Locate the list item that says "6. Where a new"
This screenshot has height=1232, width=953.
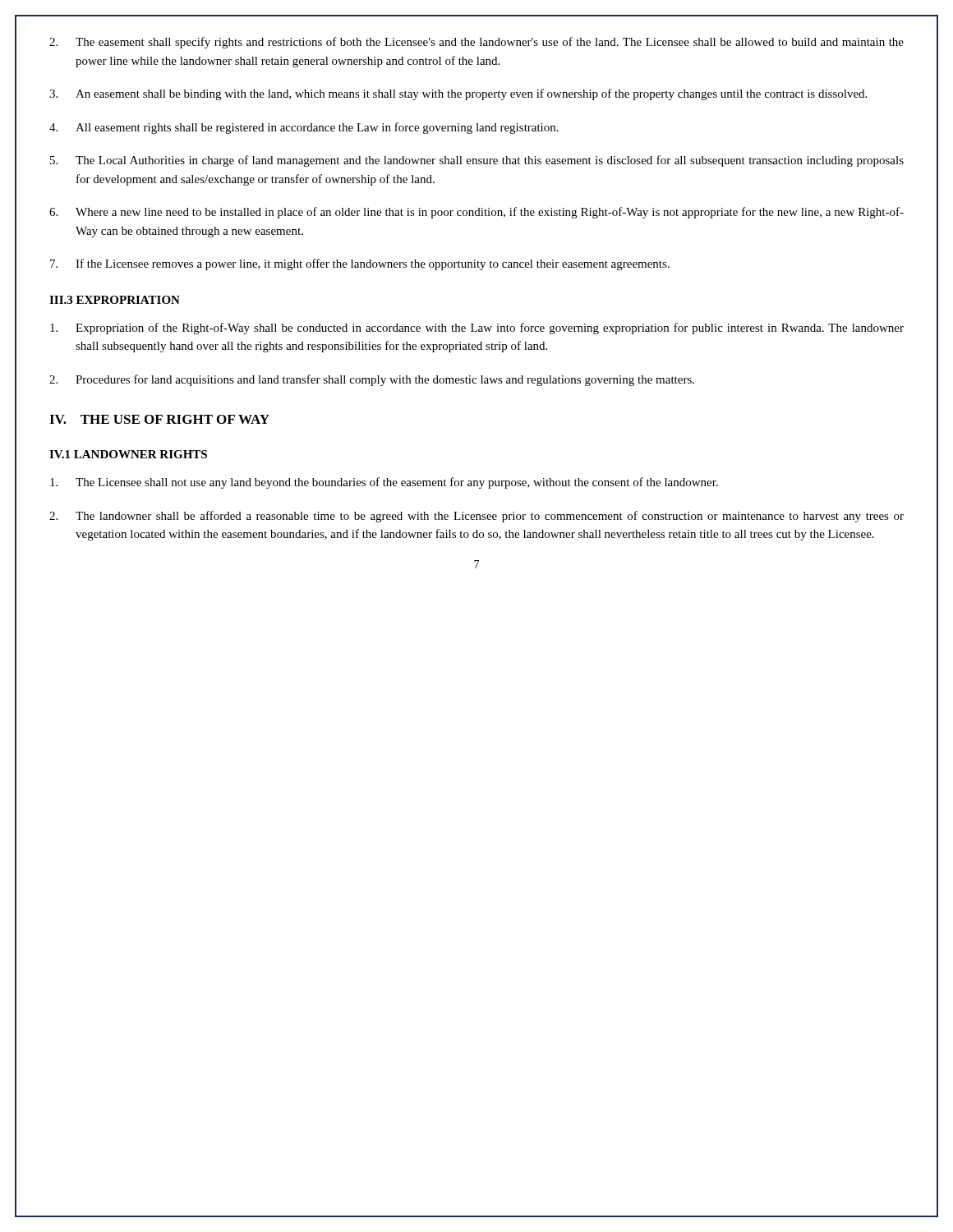[x=476, y=221]
